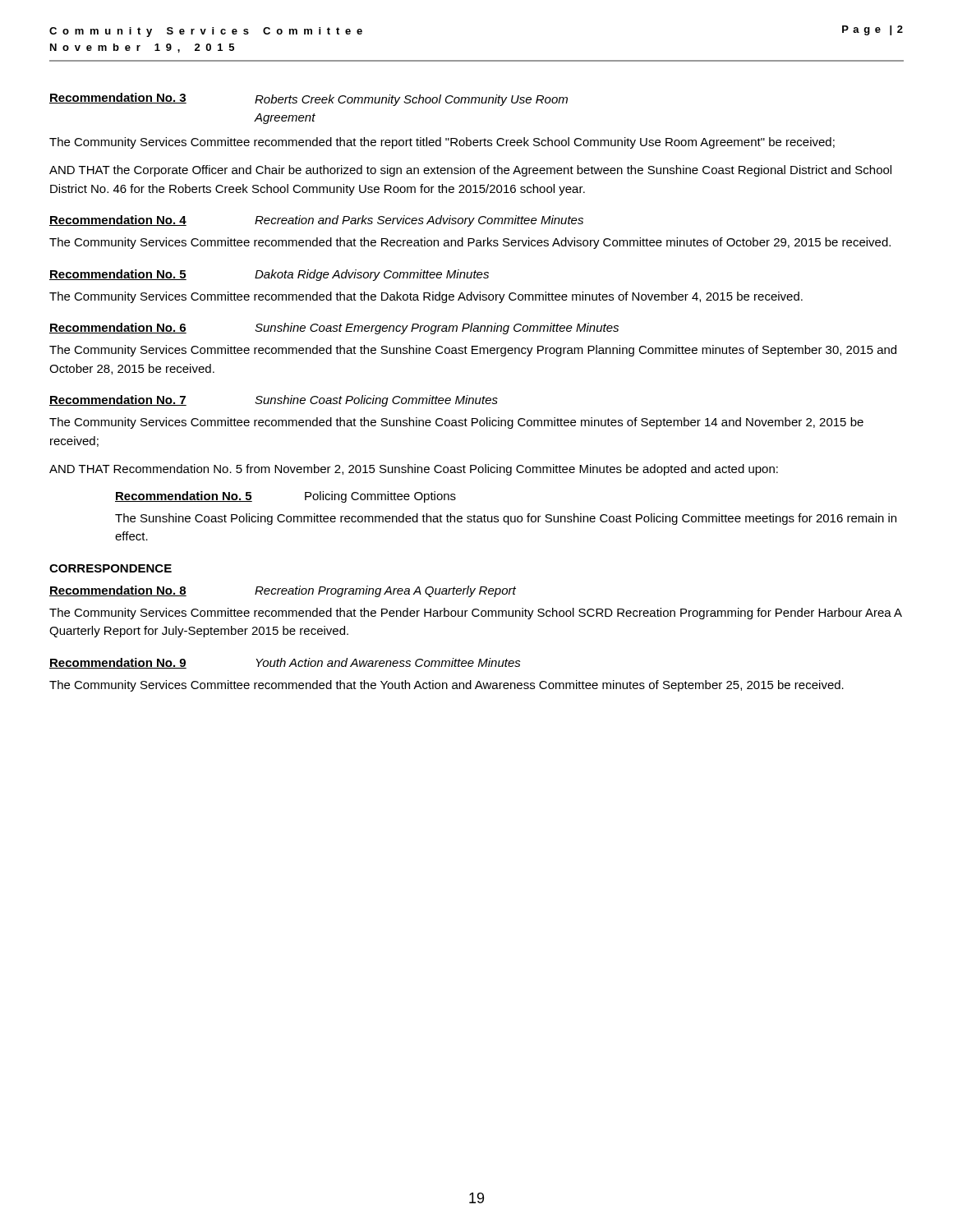
Task: Click on the section header that says "Recommendation No. 4 Recreation and Parks"
Action: (x=316, y=220)
